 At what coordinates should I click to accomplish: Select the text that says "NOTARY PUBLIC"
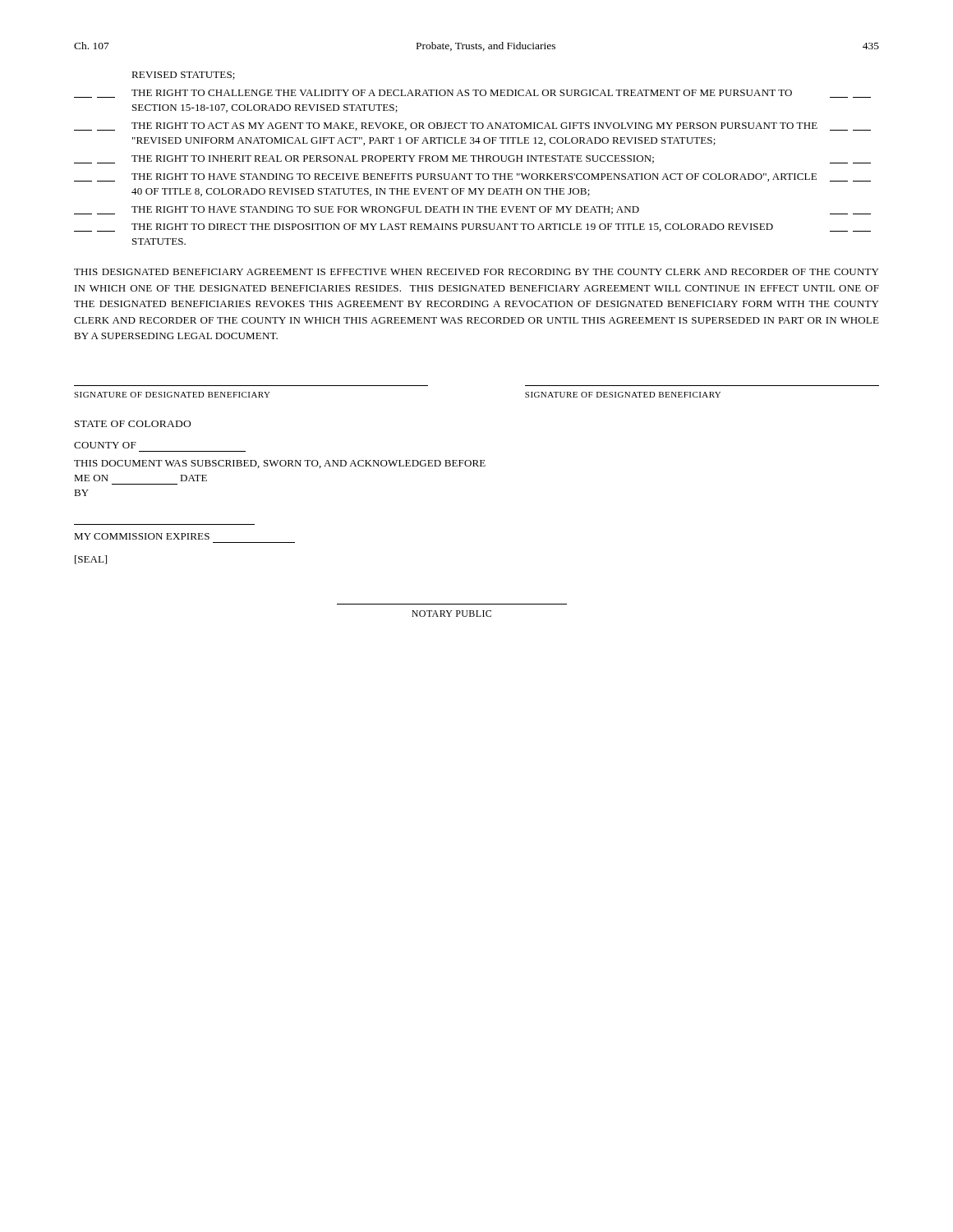452,604
